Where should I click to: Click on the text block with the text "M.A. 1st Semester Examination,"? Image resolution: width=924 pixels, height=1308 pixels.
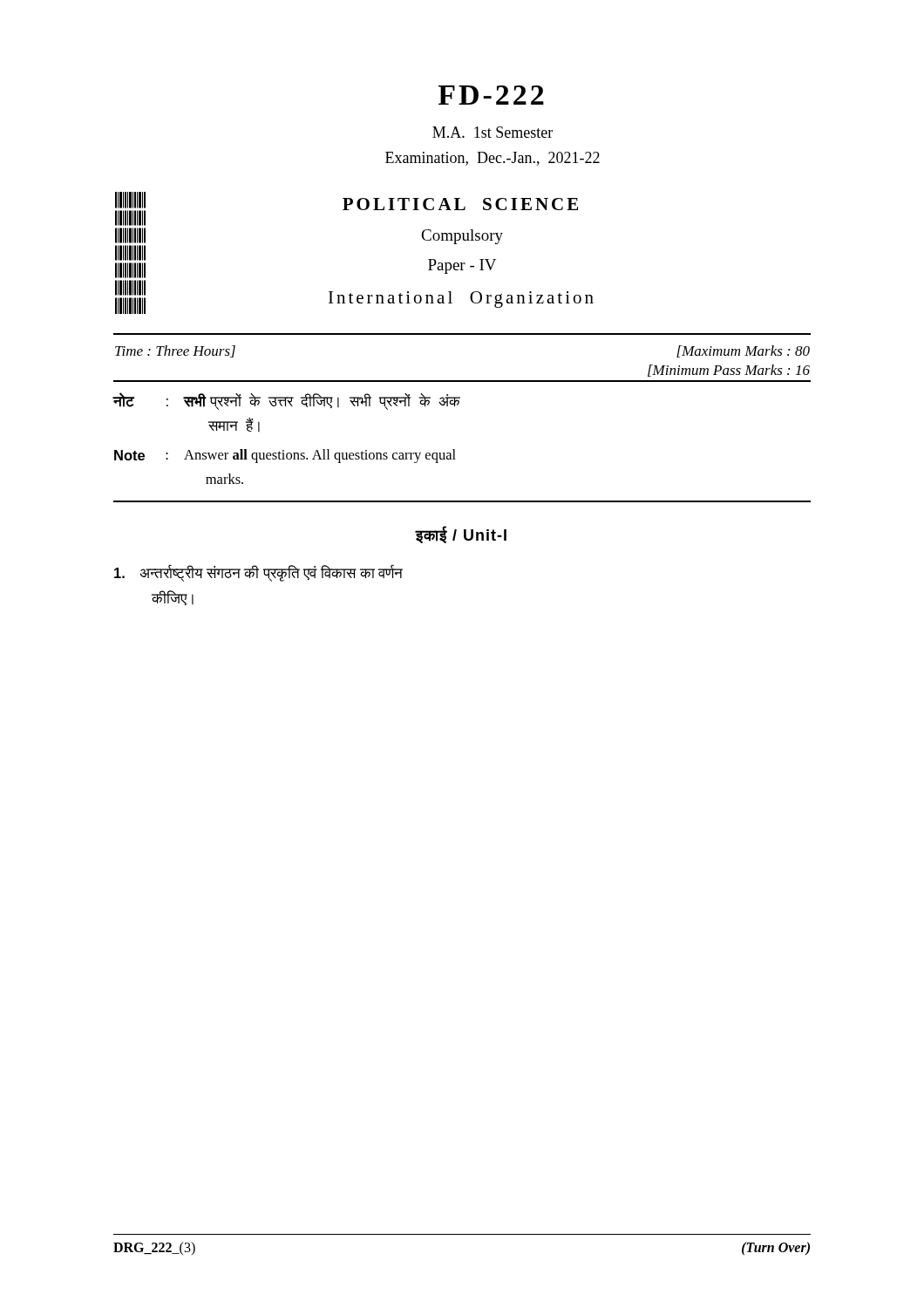tap(492, 145)
